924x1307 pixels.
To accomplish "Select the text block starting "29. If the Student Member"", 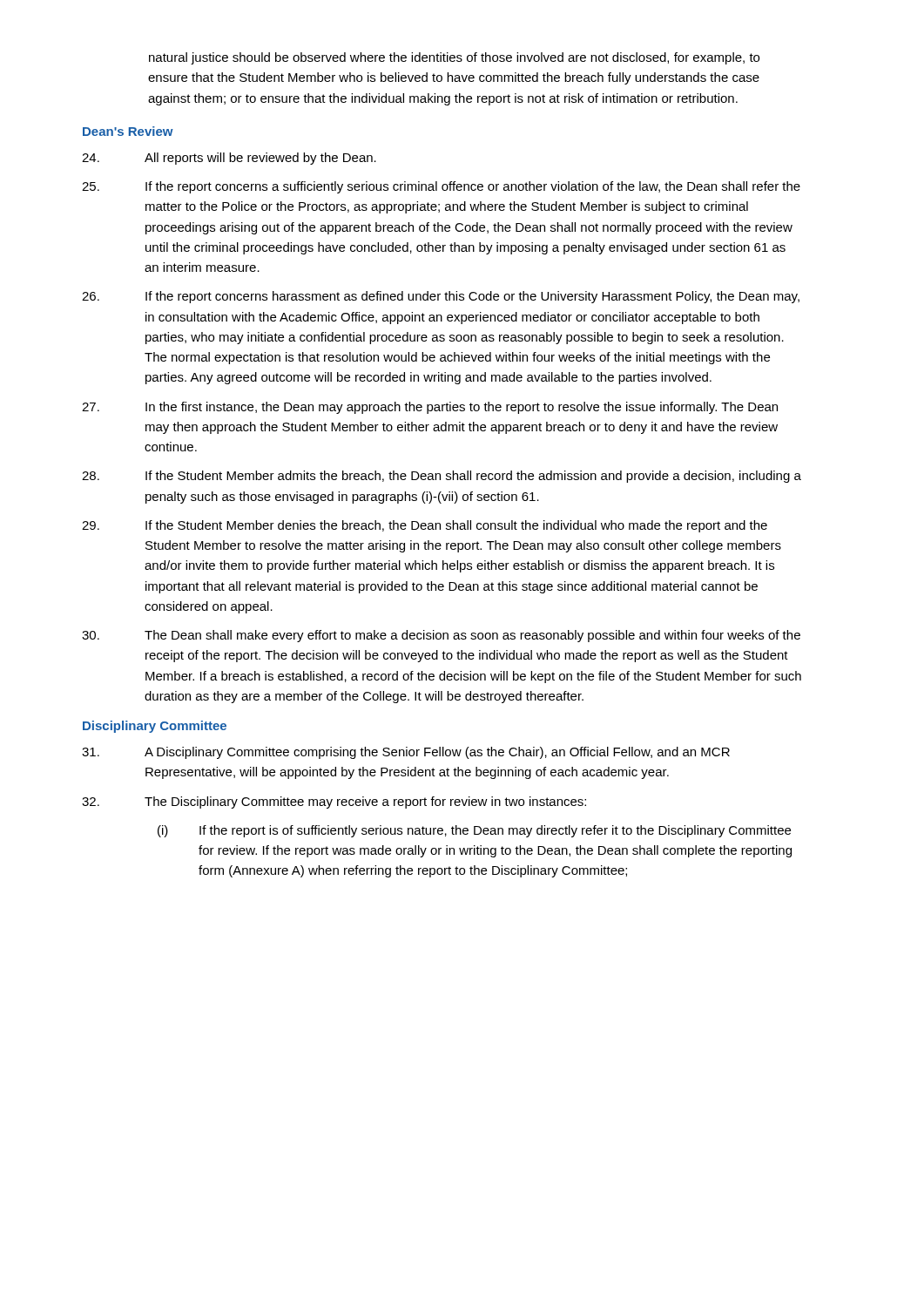I will click(x=436, y=565).
